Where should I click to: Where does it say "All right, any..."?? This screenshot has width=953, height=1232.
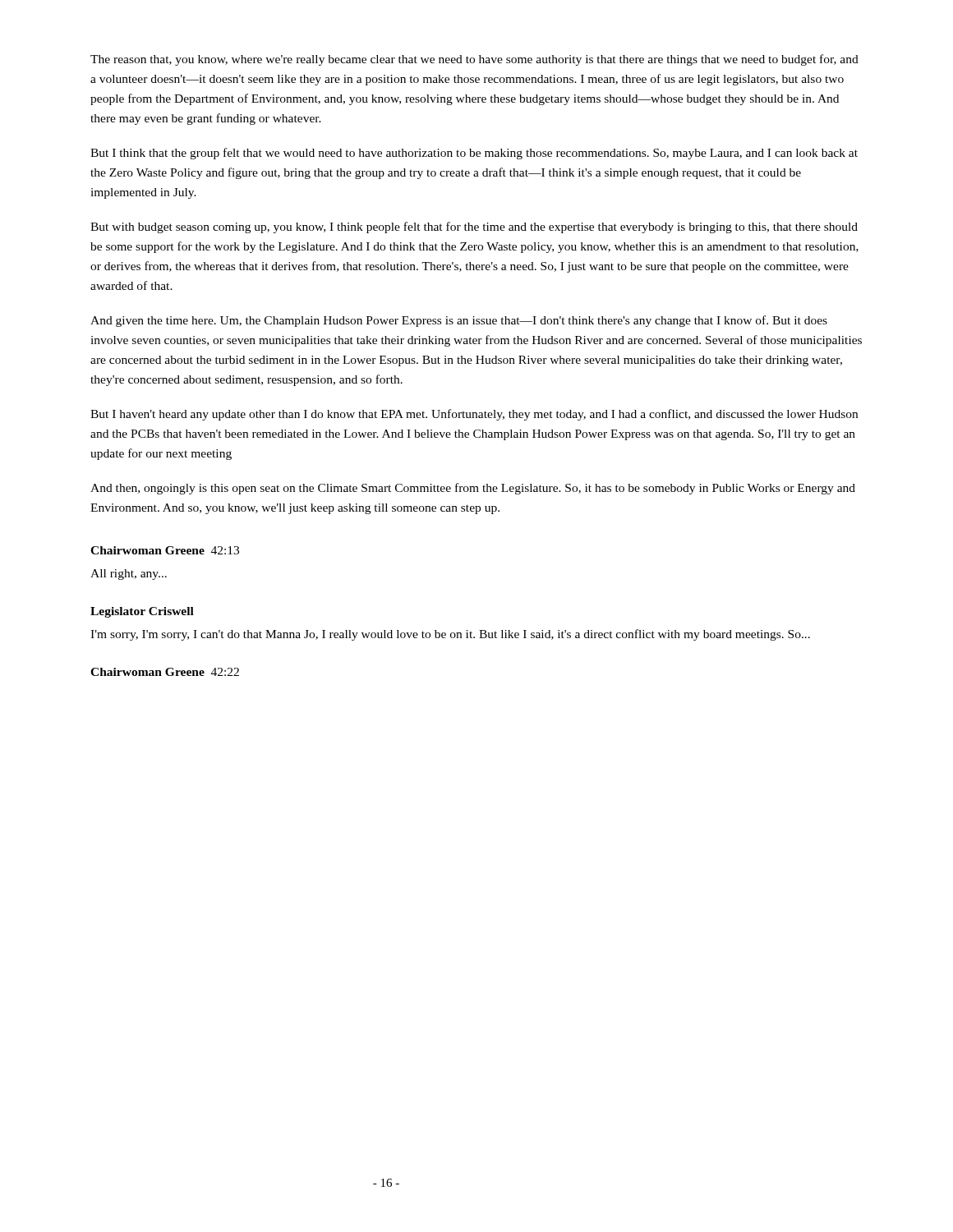129,573
